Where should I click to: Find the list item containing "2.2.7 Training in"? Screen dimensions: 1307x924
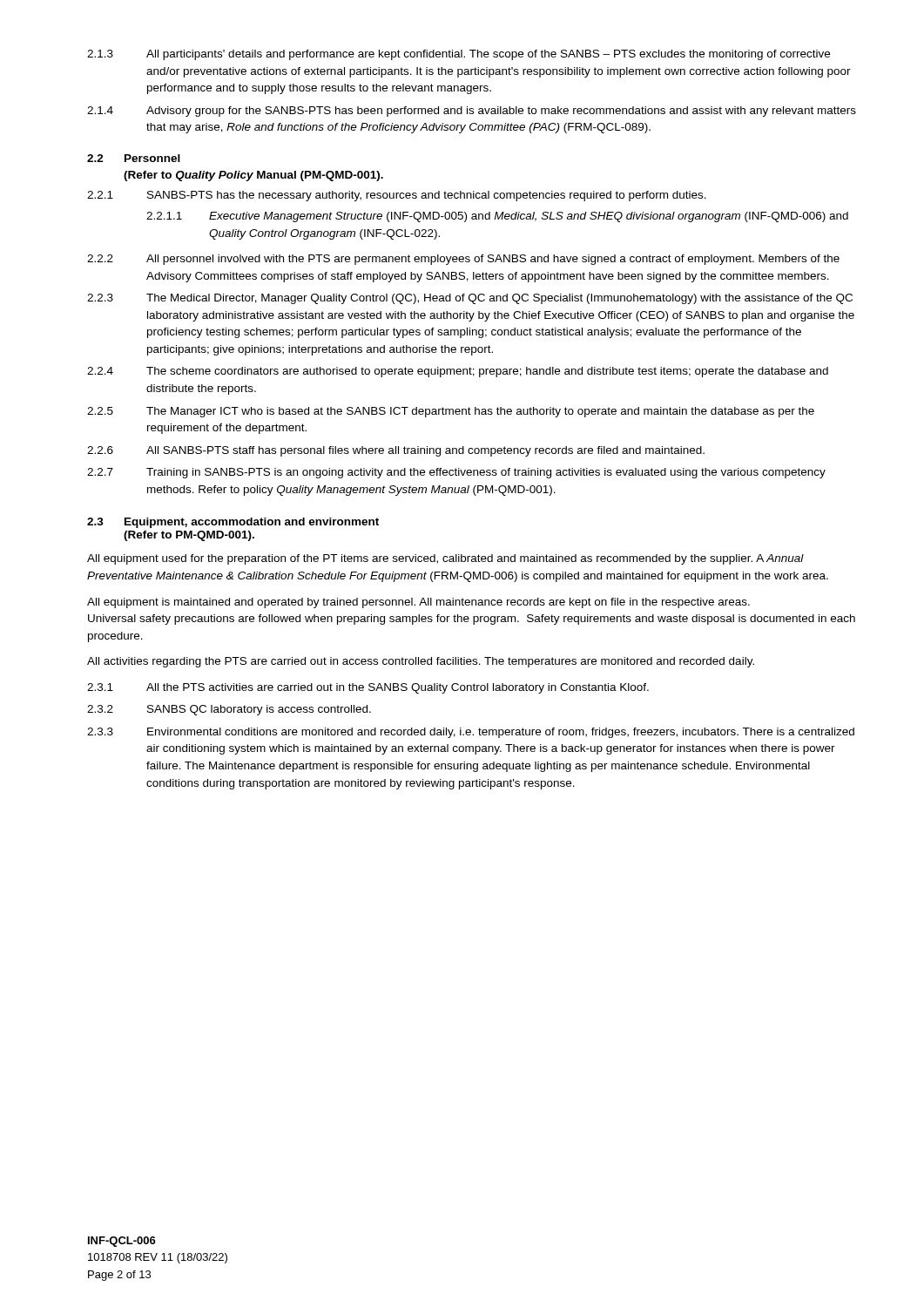(474, 481)
